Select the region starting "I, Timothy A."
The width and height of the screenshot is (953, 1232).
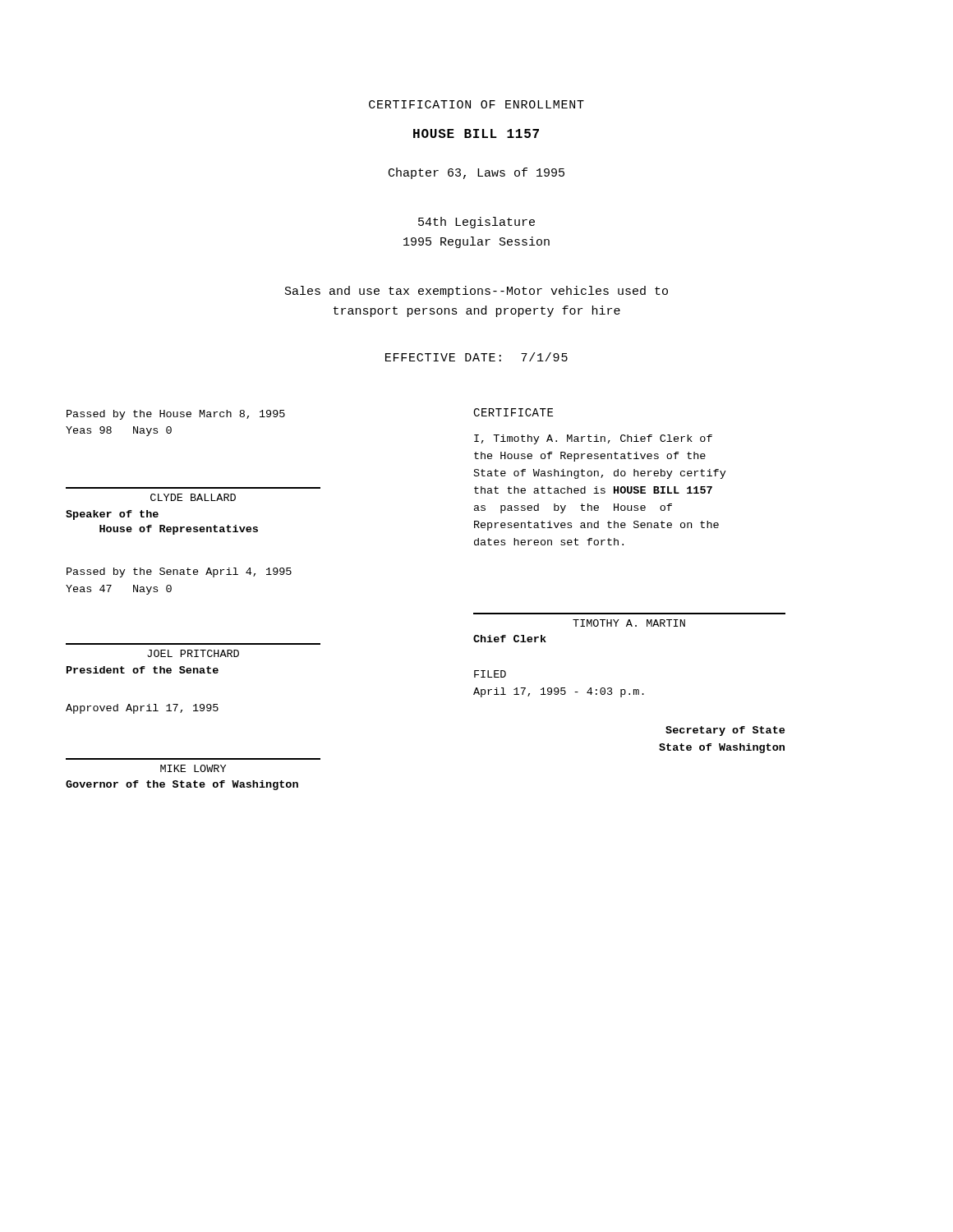tap(600, 491)
